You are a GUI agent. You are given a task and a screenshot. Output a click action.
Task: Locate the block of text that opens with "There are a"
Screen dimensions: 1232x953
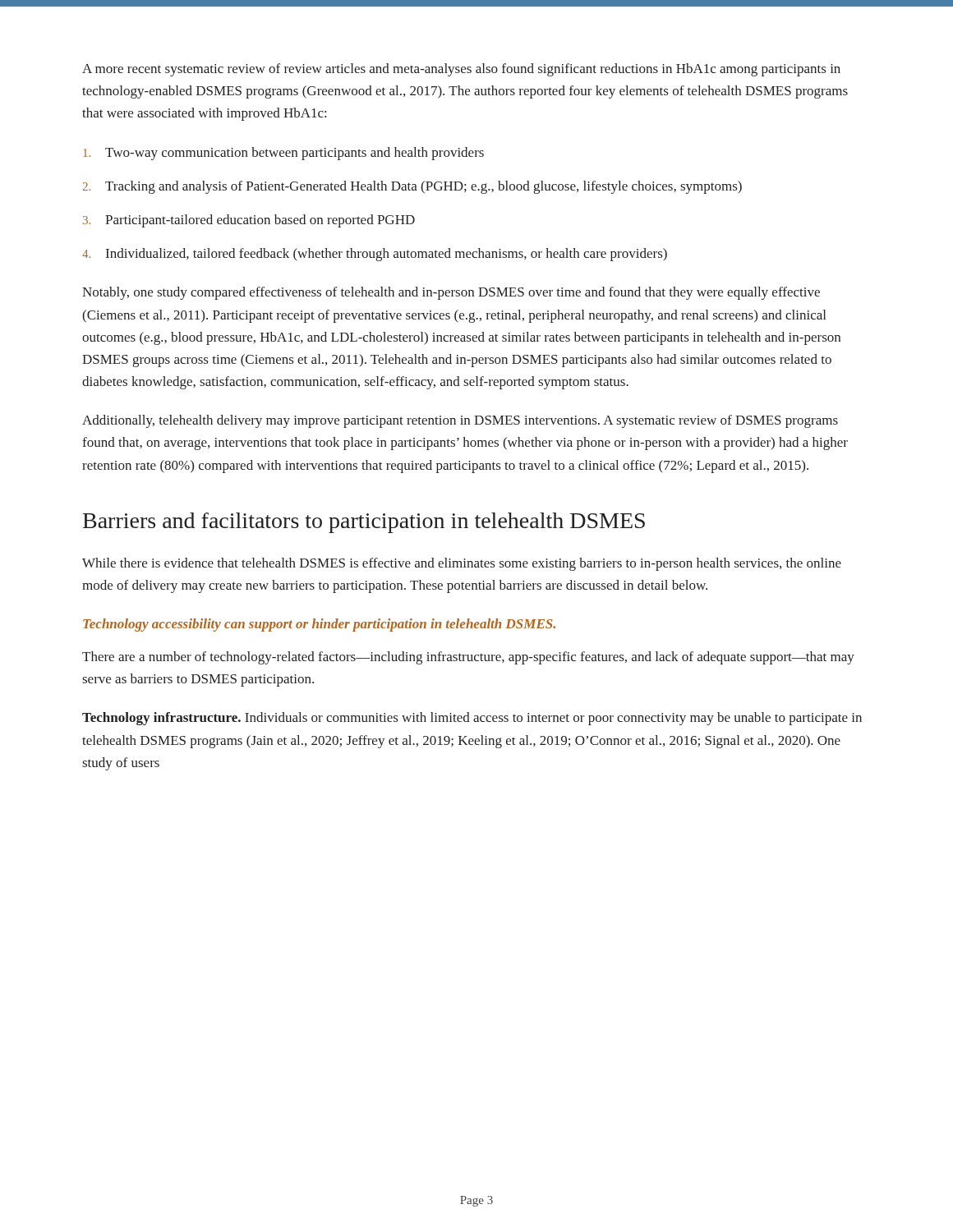click(468, 668)
